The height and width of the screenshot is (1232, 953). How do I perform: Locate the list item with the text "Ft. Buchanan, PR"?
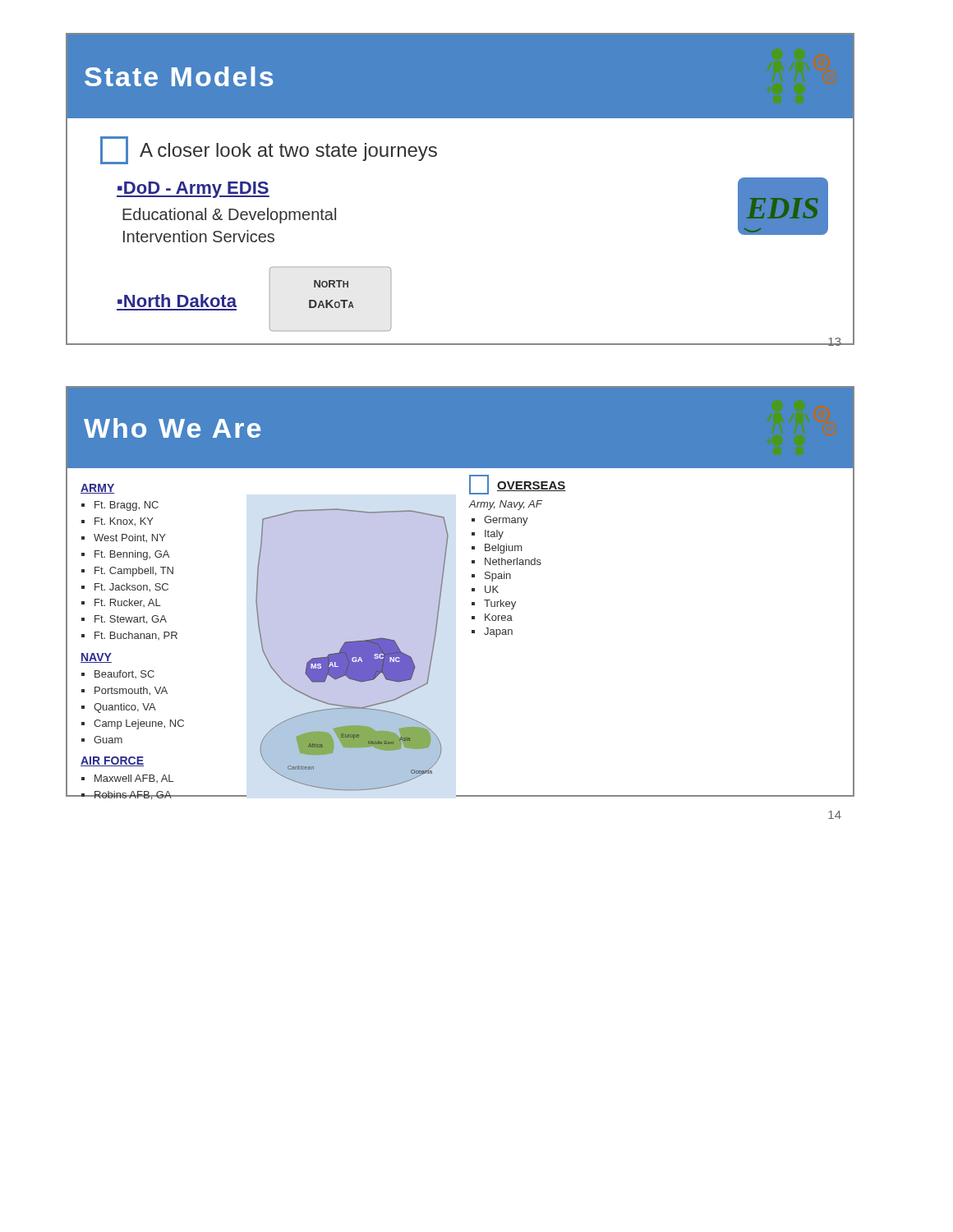coord(136,635)
